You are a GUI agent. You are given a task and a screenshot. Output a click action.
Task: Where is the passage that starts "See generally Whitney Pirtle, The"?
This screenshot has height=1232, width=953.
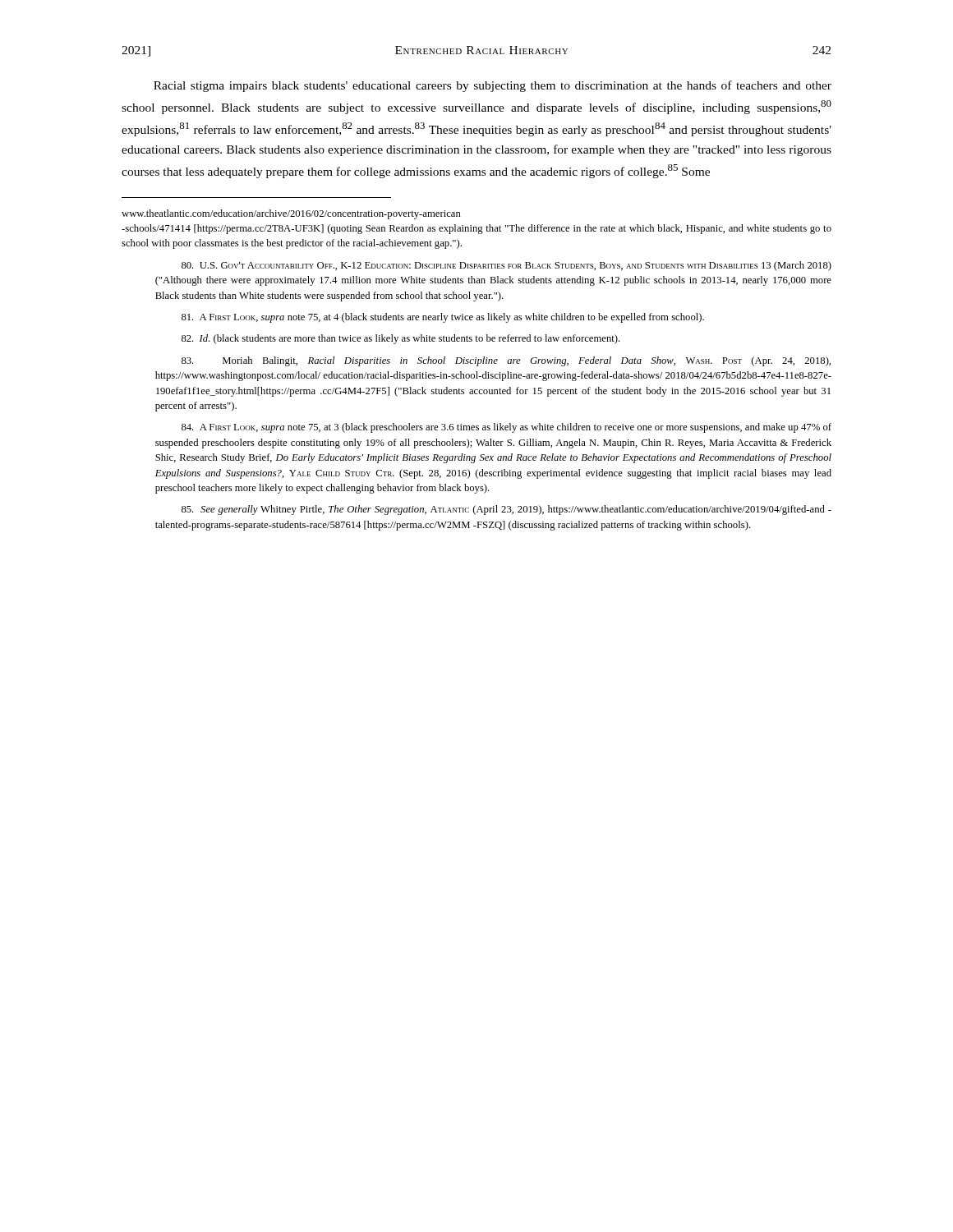pyautogui.click(x=476, y=517)
